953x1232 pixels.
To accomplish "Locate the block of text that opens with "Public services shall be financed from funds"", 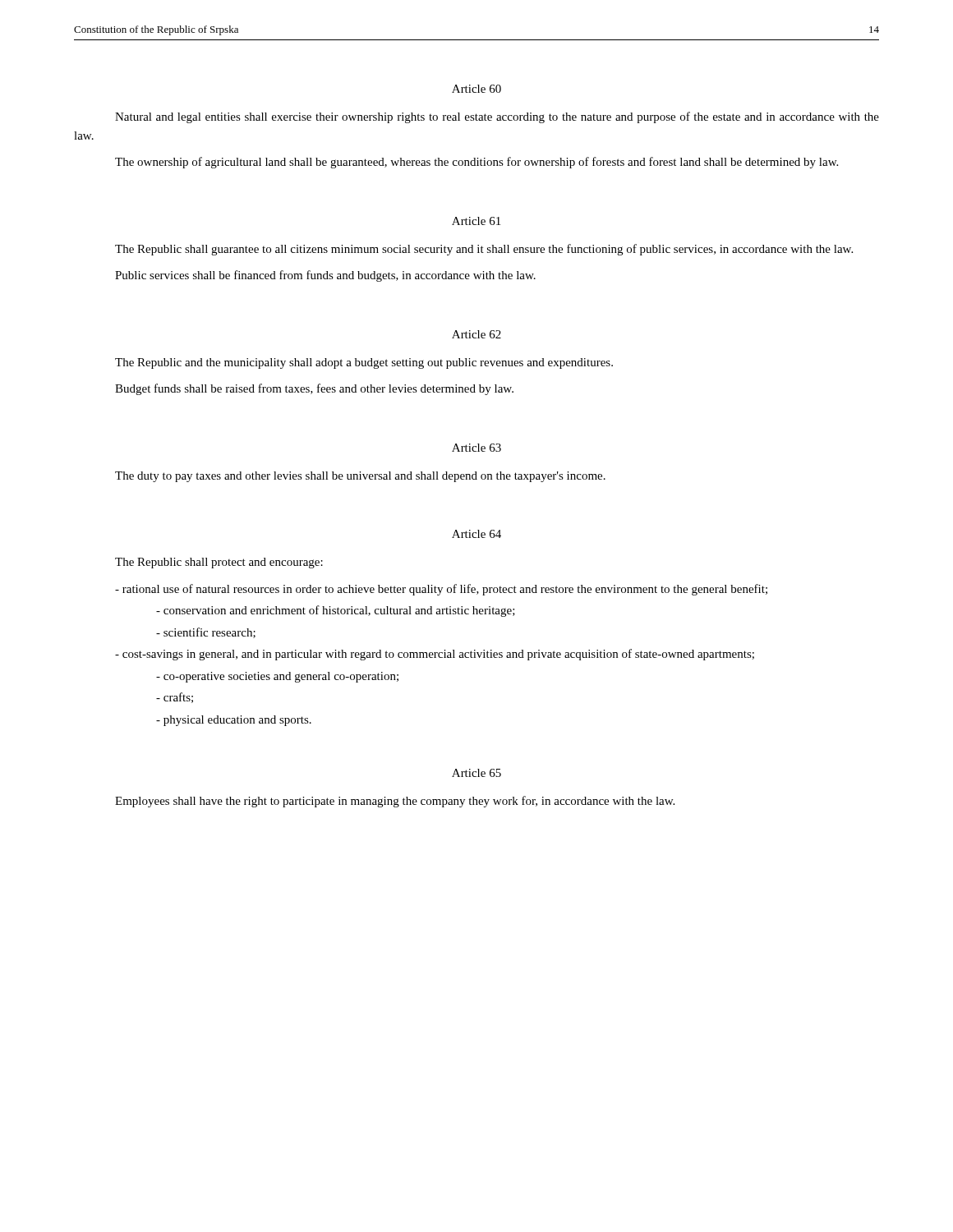I will pyautogui.click(x=326, y=275).
